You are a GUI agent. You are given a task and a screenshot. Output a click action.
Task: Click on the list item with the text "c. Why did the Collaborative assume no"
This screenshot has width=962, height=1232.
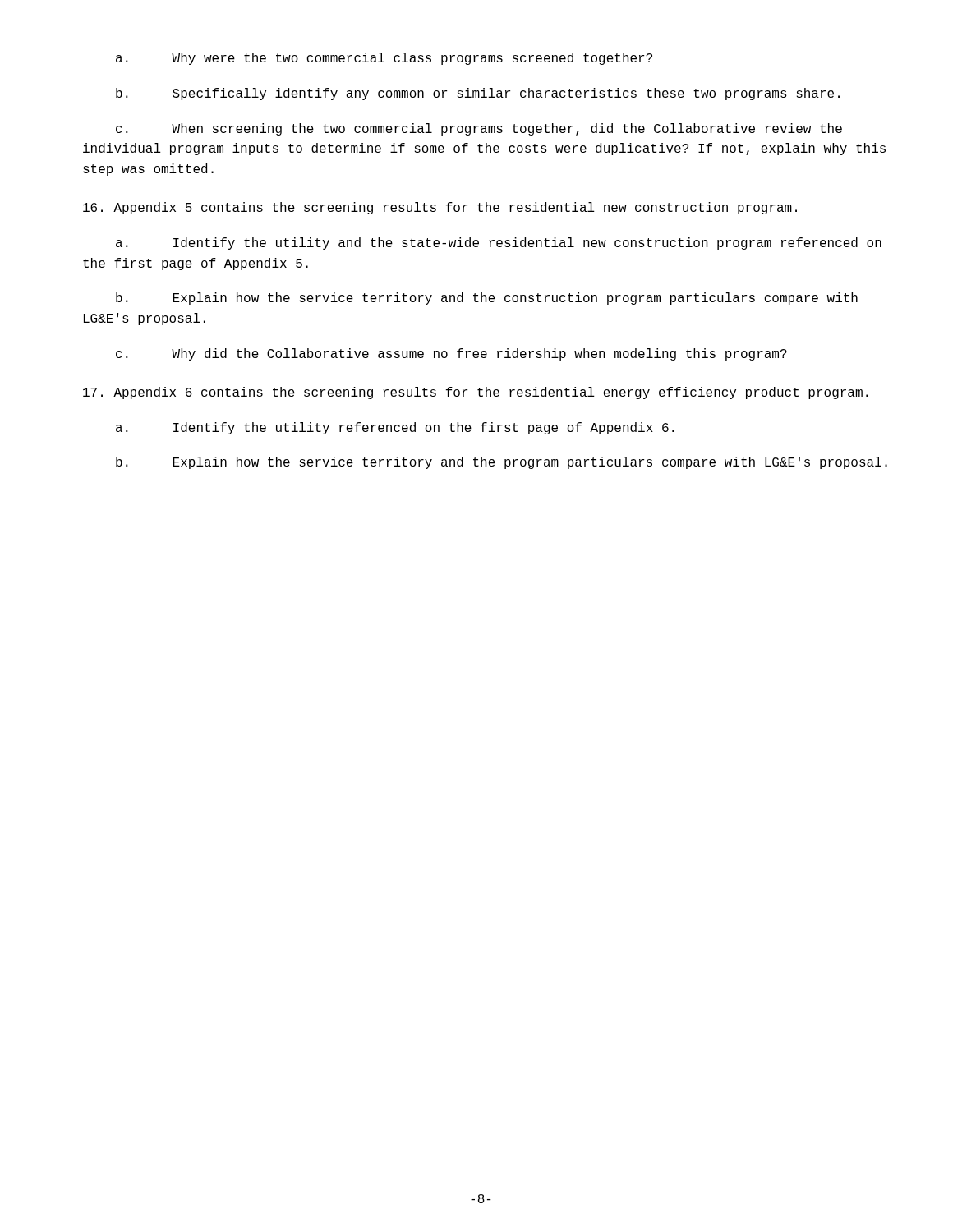click(435, 355)
